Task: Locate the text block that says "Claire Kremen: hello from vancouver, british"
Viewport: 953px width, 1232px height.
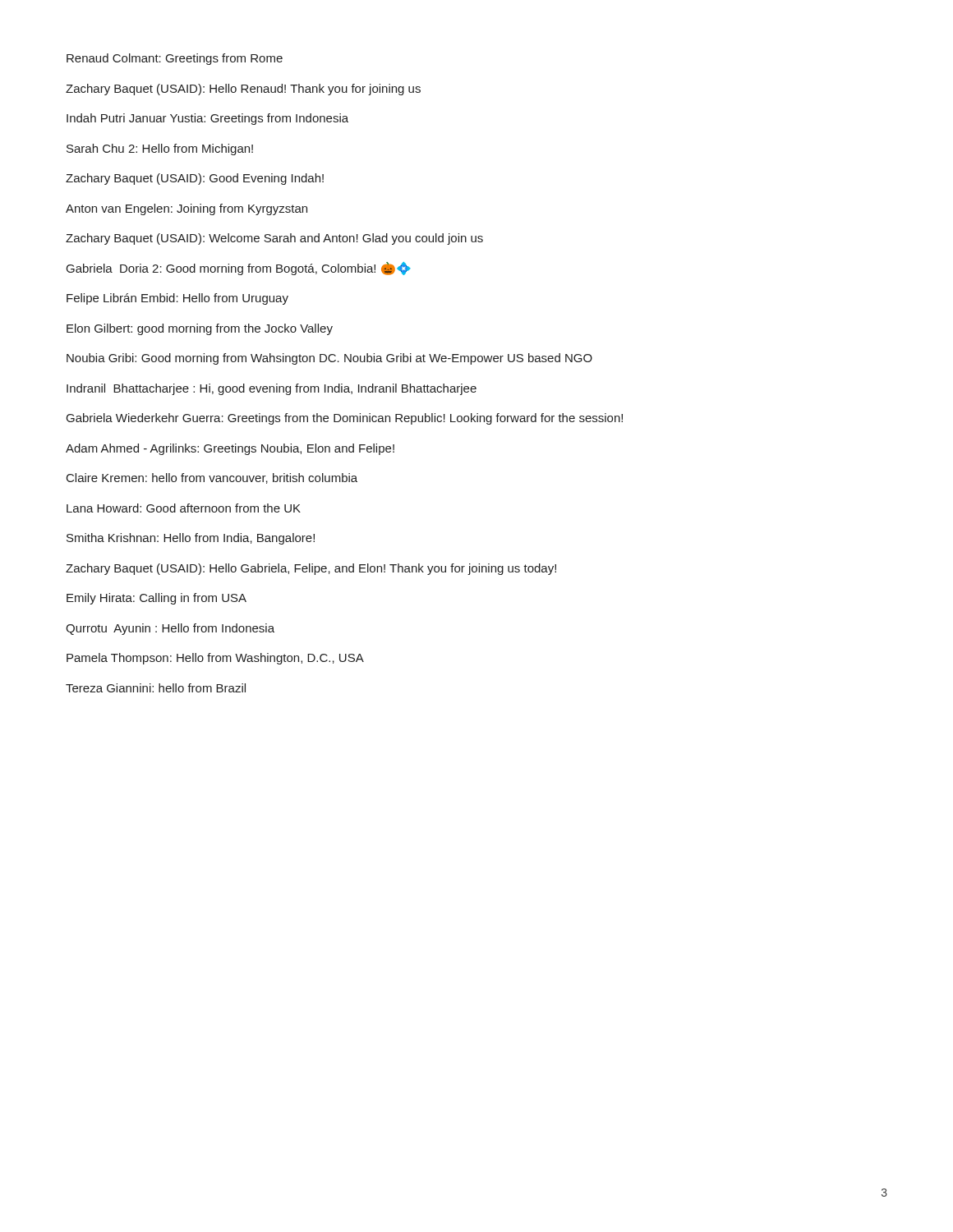Action: click(x=212, y=478)
